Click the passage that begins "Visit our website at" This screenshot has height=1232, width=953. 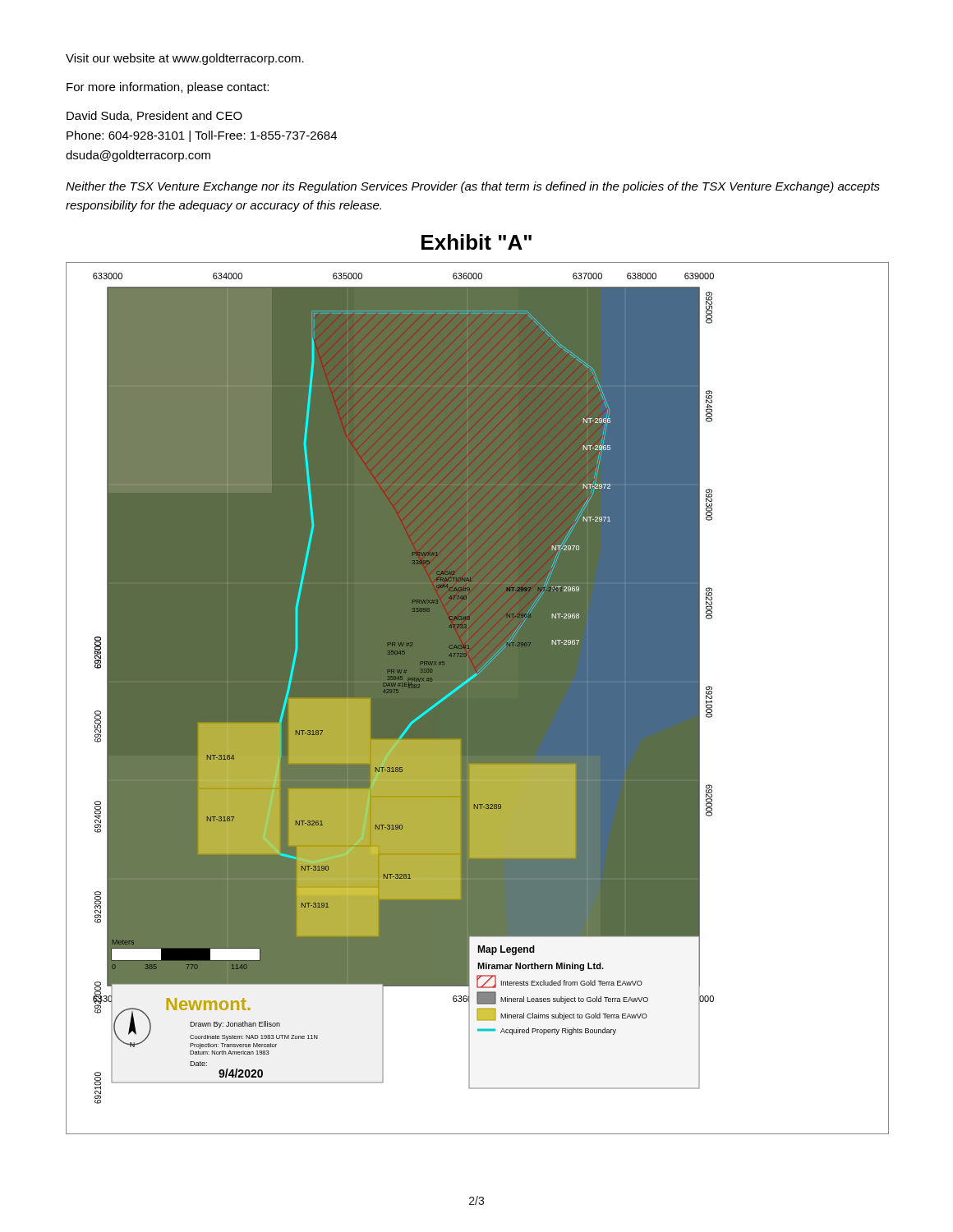point(185,58)
